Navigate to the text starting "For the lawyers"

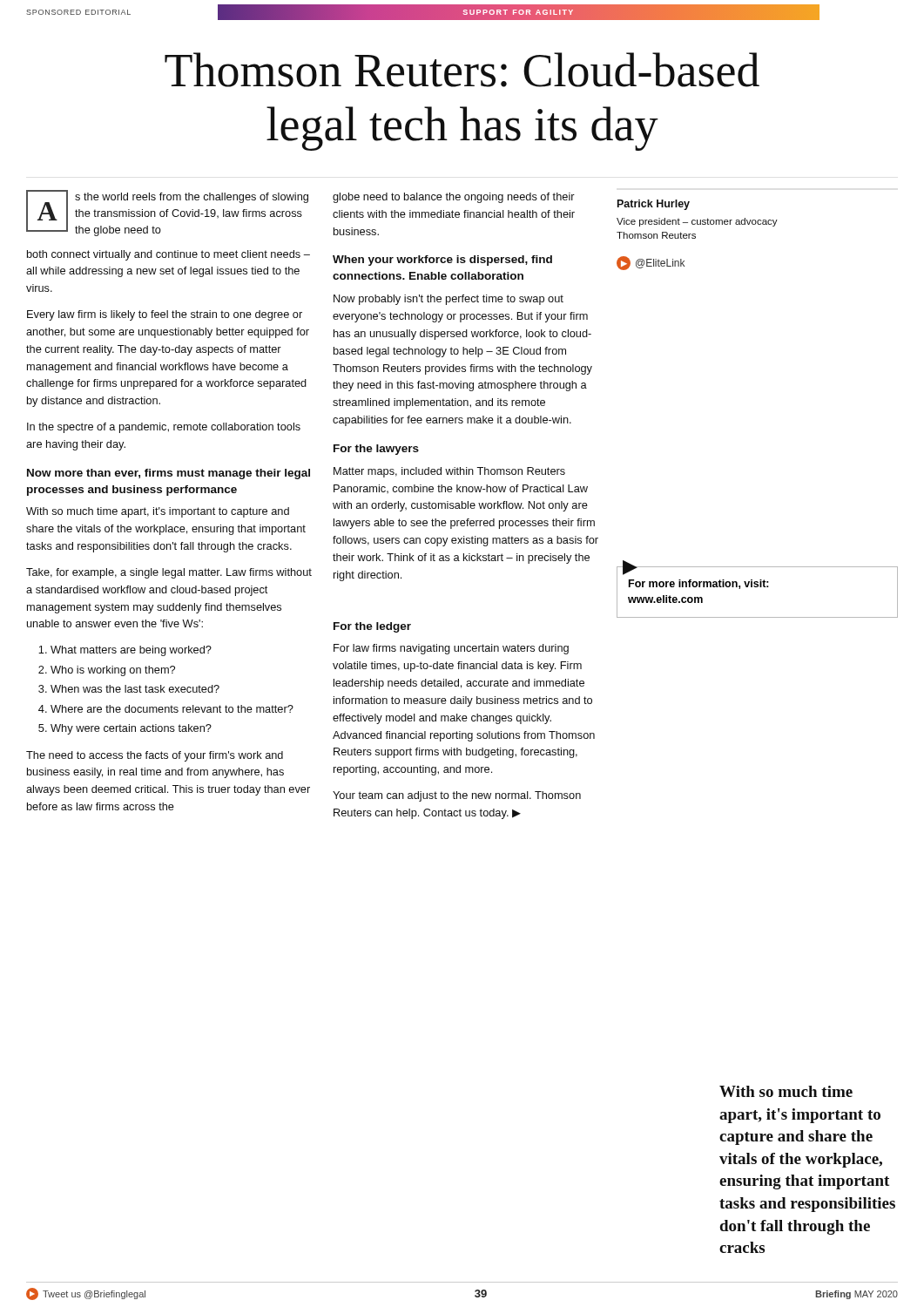pyautogui.click(x=376, y=448)
